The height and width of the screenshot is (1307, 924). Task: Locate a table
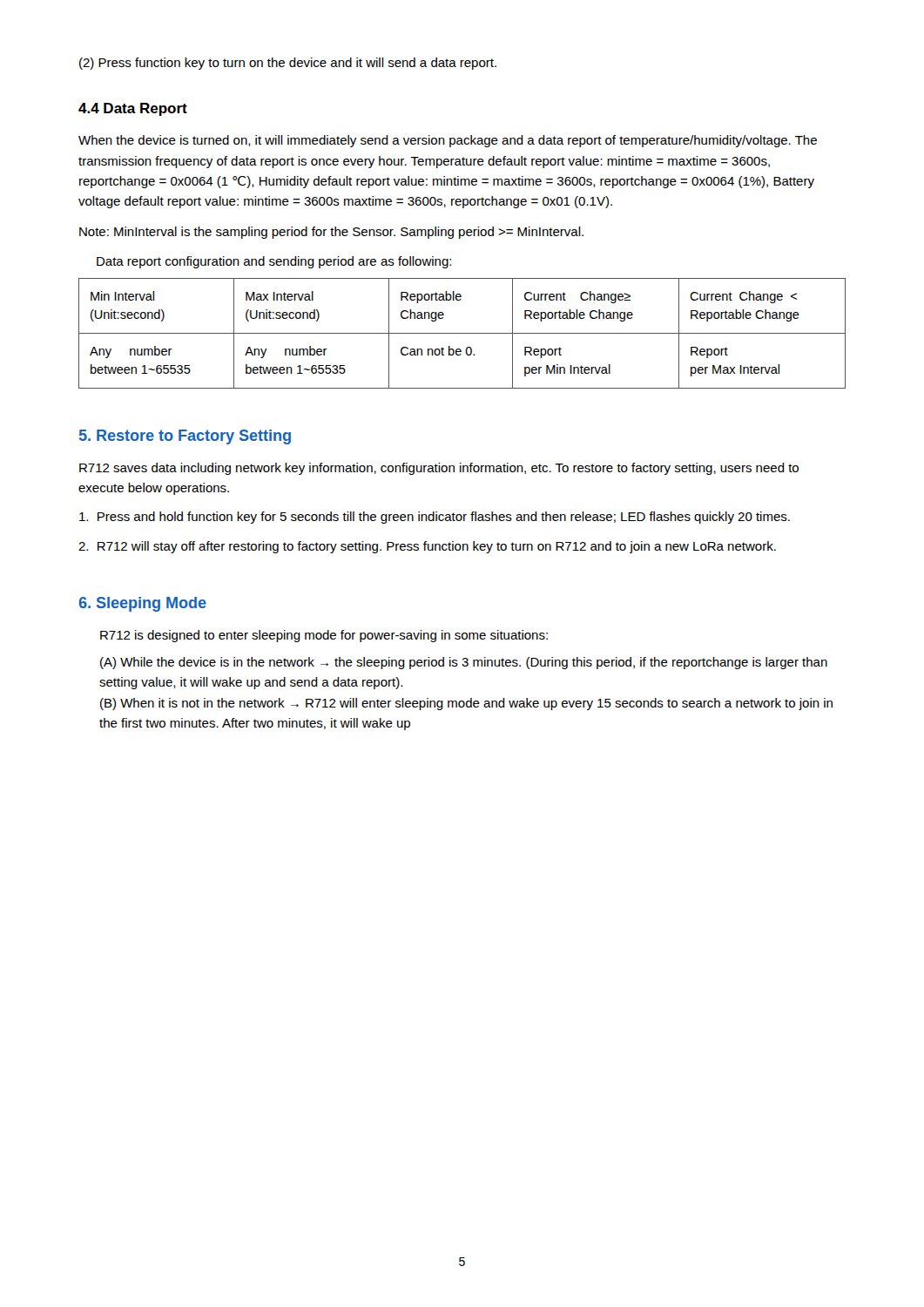tap(462, 333)
